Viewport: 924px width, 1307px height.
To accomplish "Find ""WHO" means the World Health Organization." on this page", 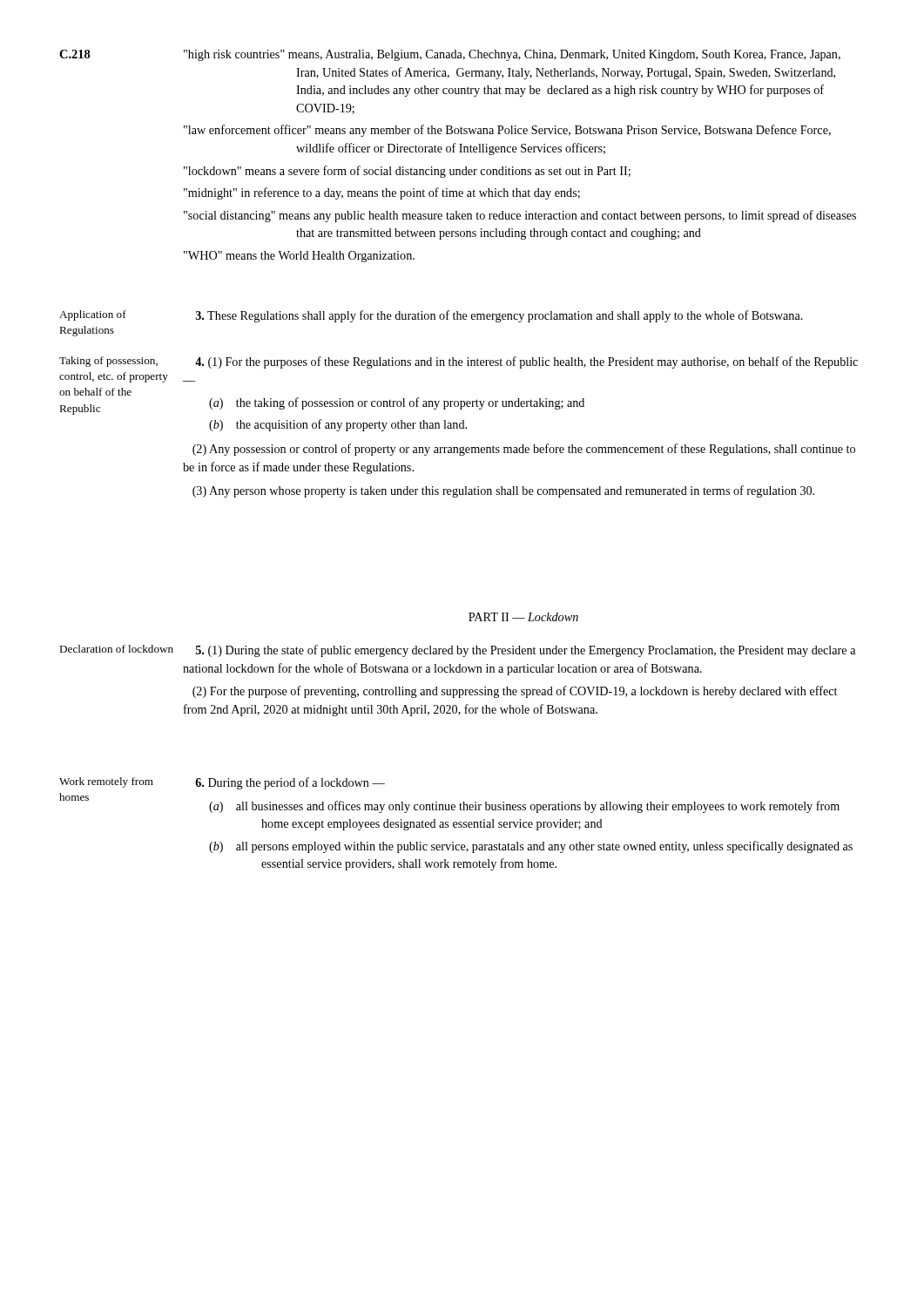I will pos(299,255).
